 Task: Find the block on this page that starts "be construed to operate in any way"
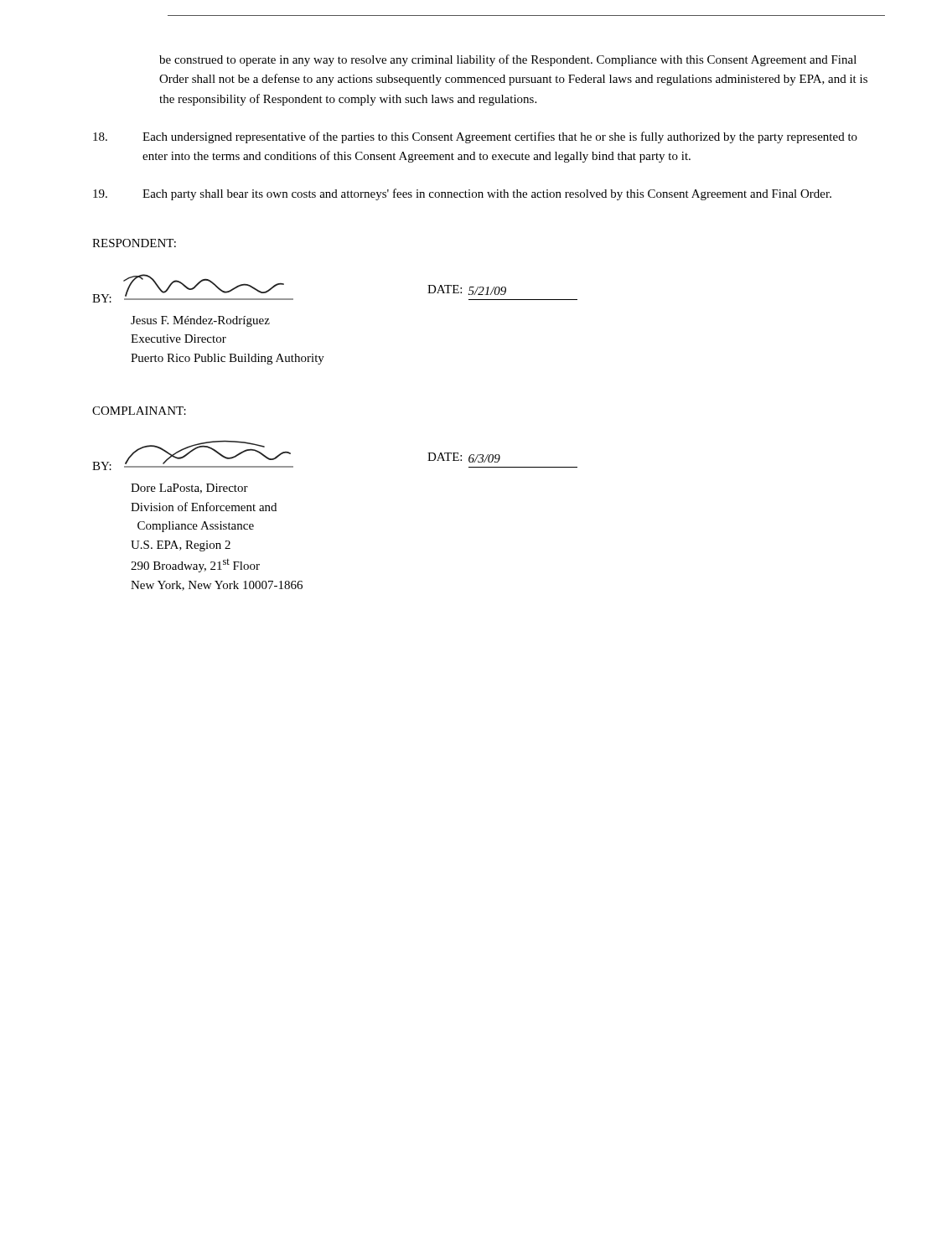[x=514, y=79]
